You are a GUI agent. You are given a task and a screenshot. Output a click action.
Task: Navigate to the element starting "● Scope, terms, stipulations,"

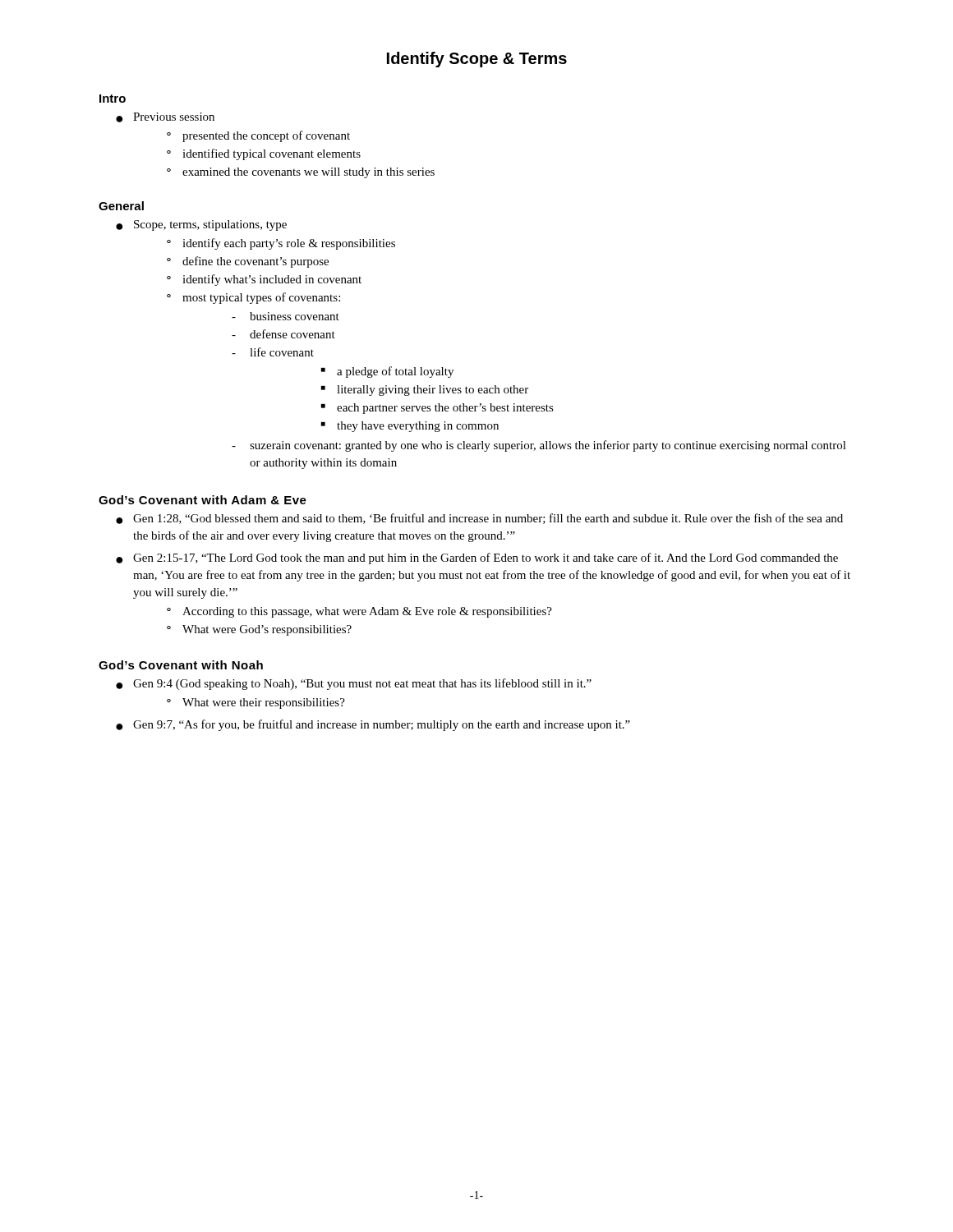point(201,225)
